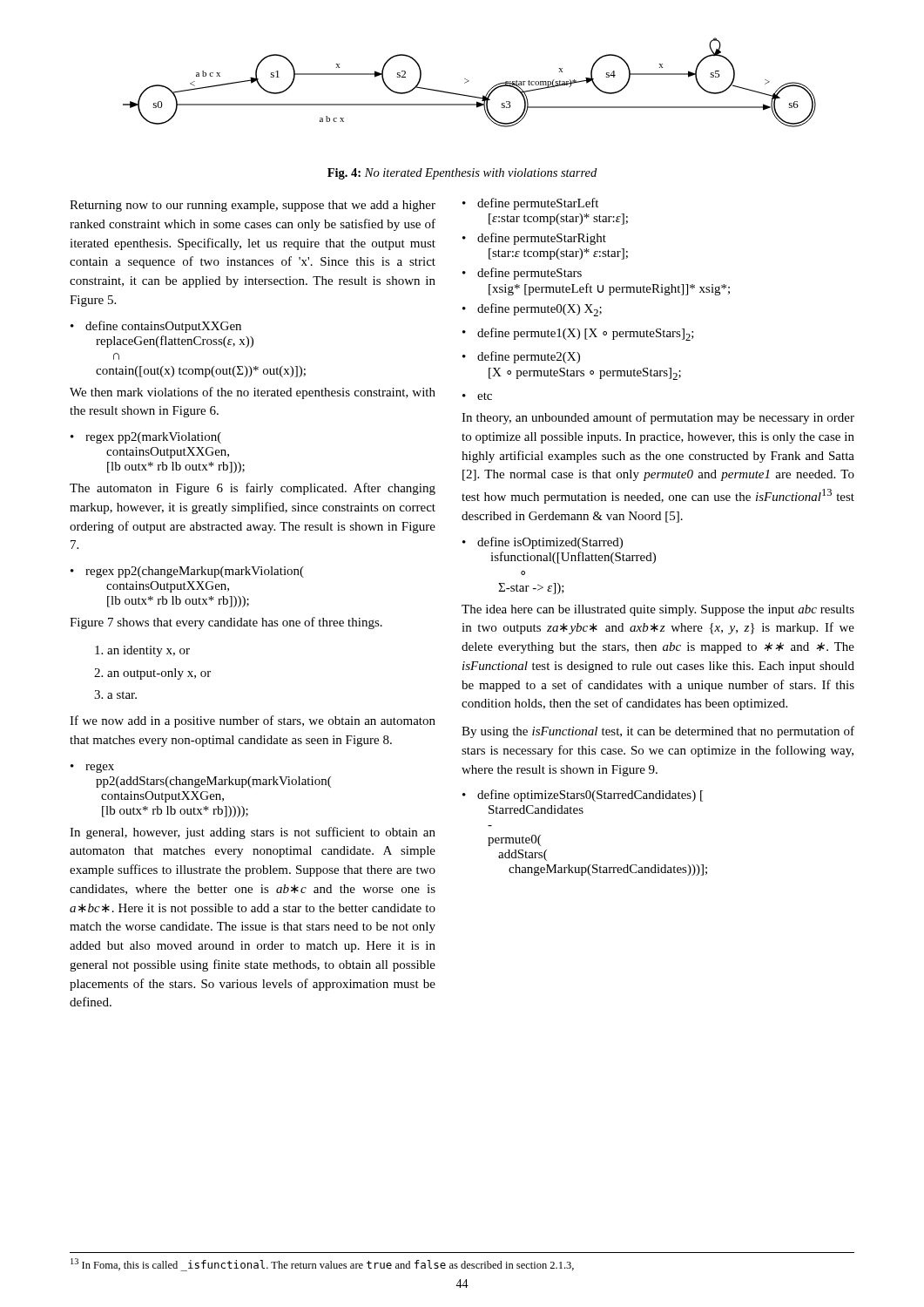The height and width of the screenshot is (1307, 924).
Task: Find the text starting "In general, however, just"
Action: pyautogui.click(x=253, y=918)
